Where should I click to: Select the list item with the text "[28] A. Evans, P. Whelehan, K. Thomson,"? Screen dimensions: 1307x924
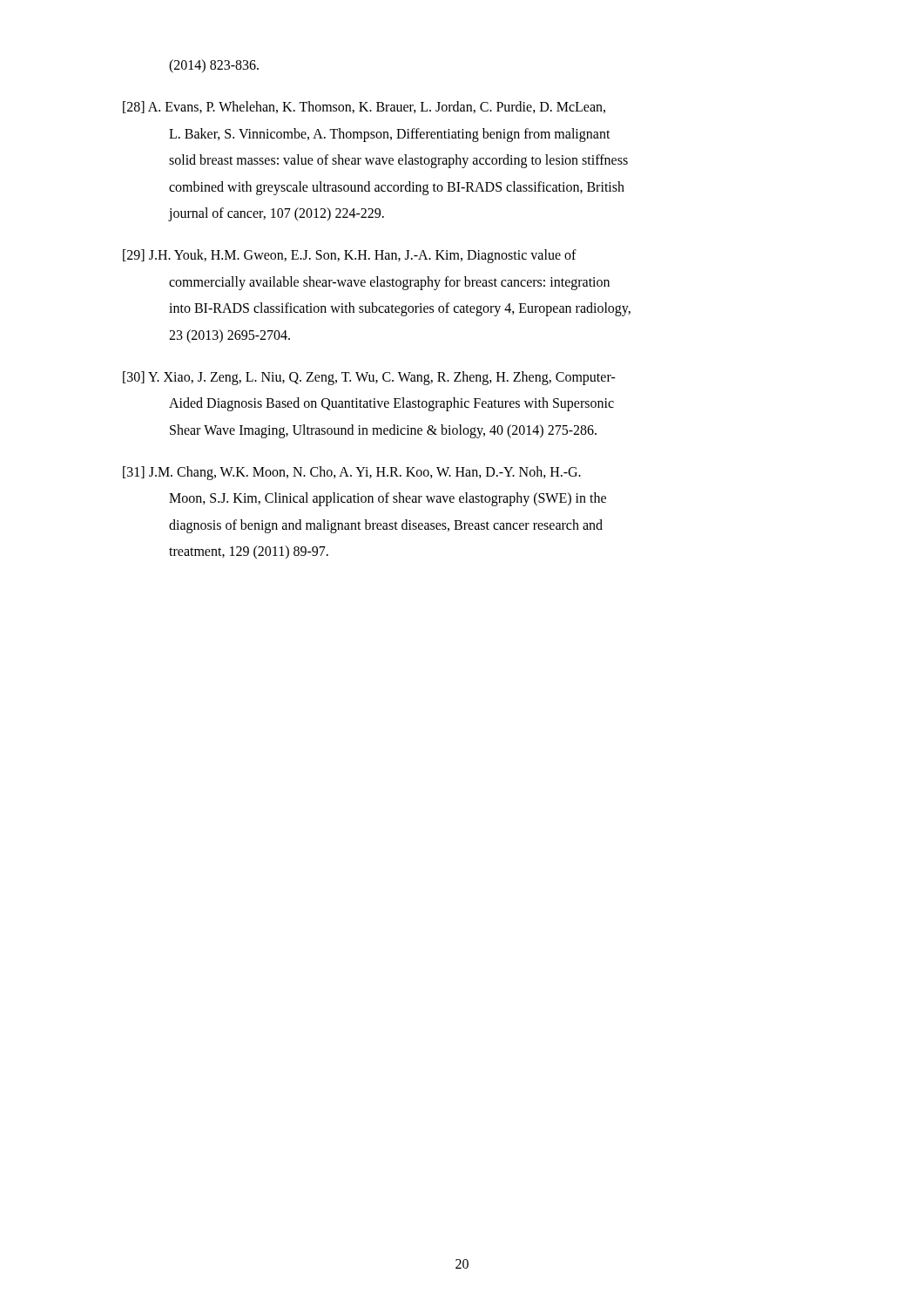click(x=462, y=161)
